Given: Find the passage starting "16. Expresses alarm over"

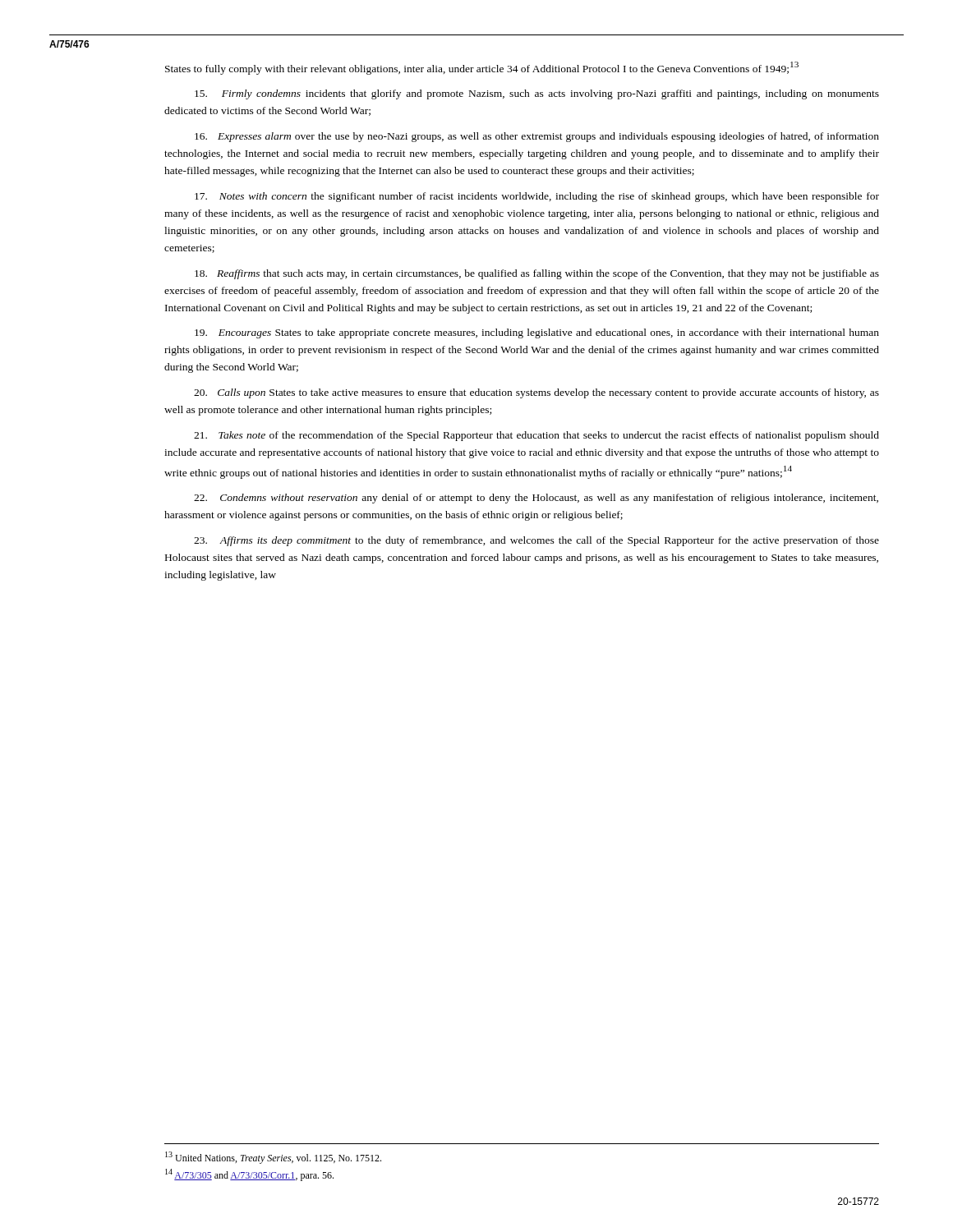Looking at the screenshot, I should click(522, 153).
